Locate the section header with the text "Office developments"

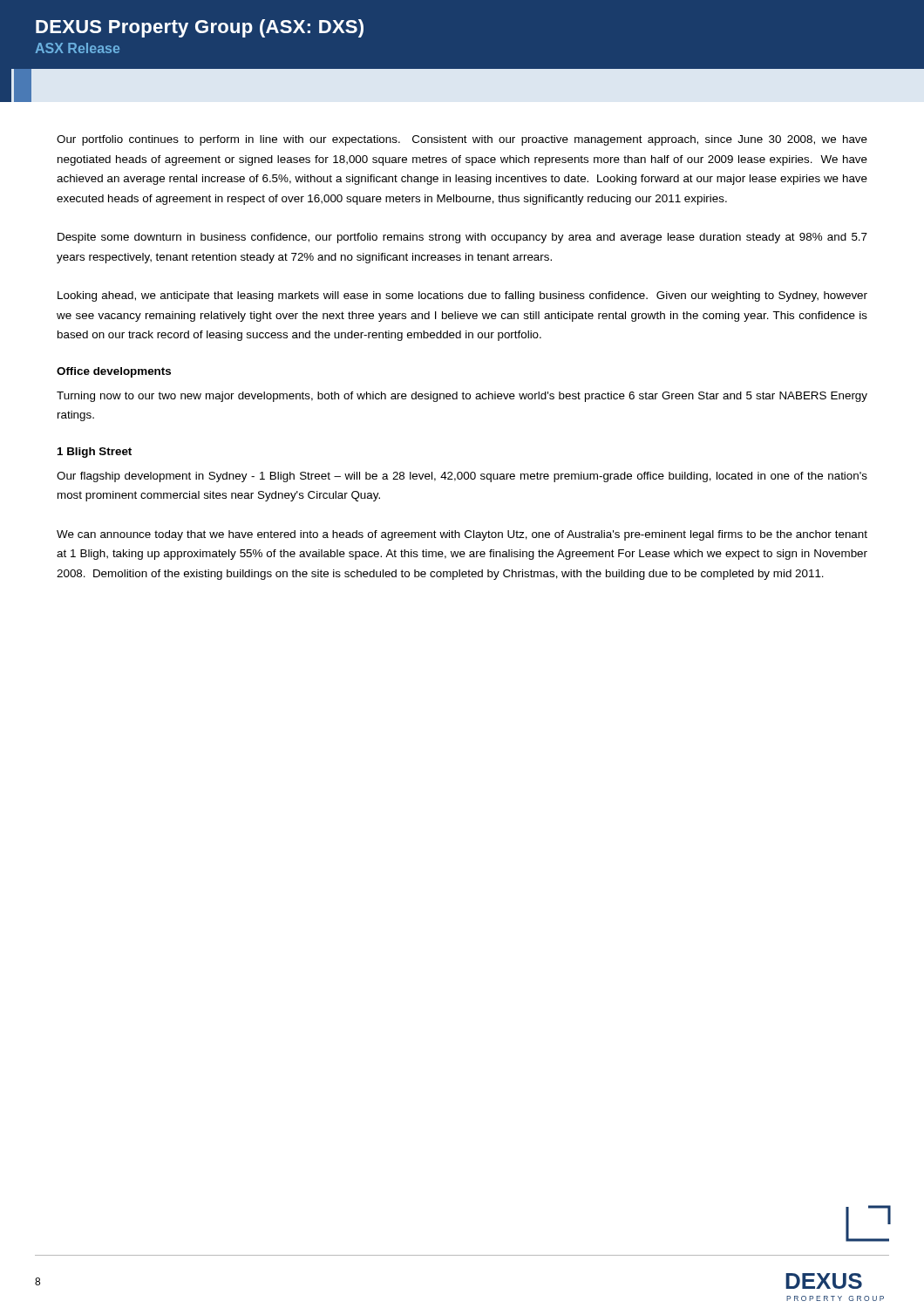pos(114,371)
